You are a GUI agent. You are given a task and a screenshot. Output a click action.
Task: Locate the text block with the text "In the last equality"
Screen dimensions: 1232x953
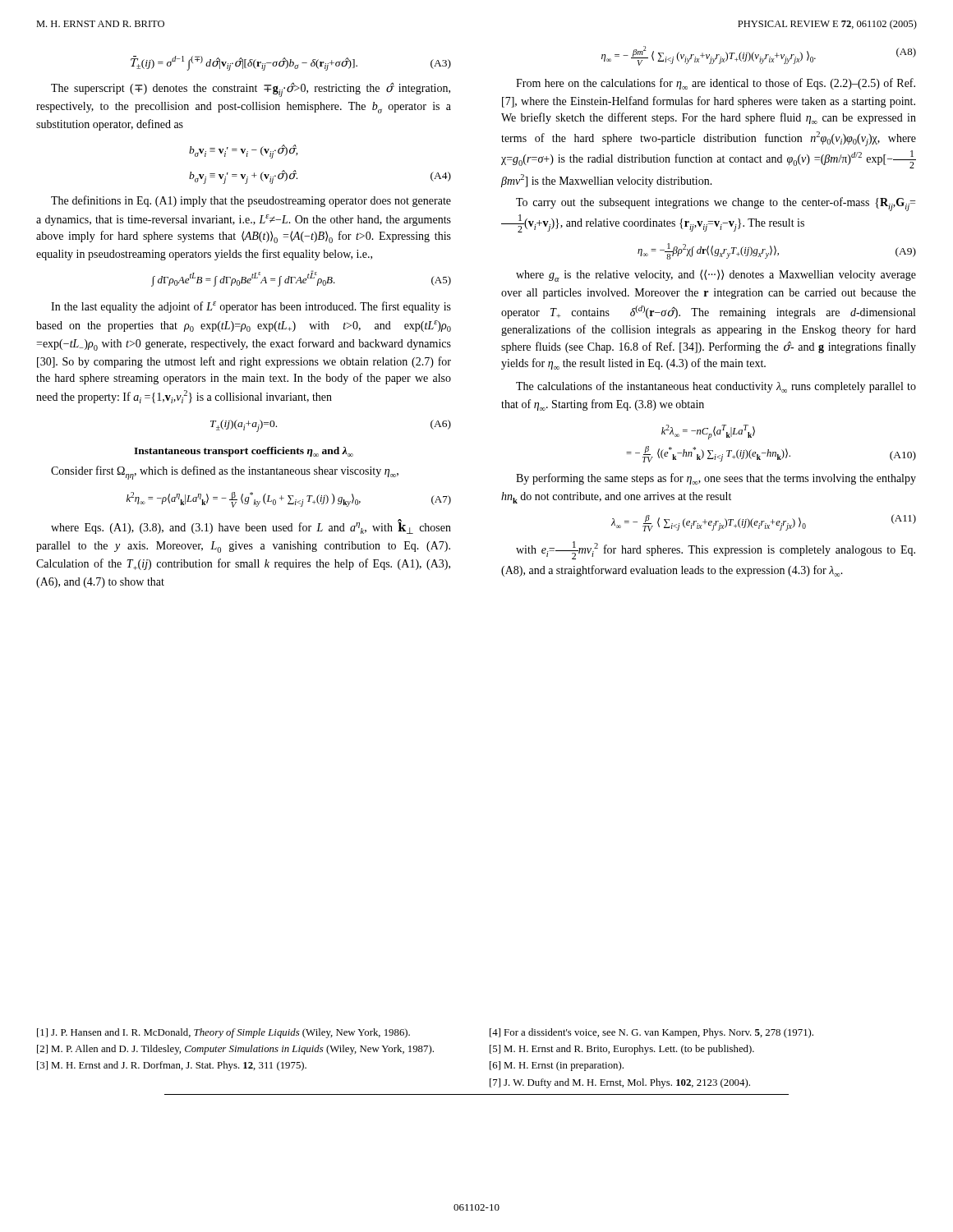[x=244, y=352]
